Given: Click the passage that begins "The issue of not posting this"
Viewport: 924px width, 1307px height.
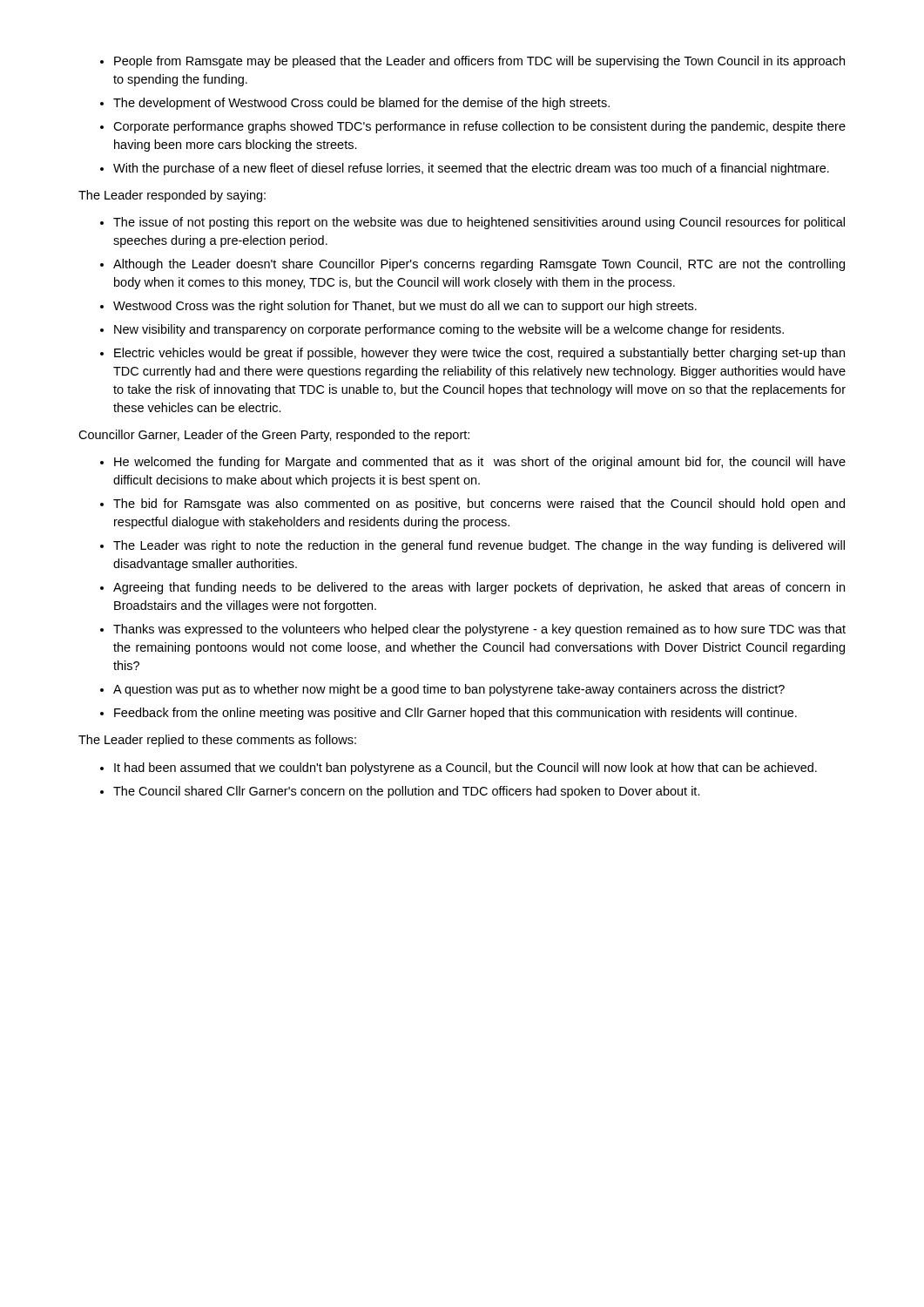Looking at the screenshot, I should 479,316.
